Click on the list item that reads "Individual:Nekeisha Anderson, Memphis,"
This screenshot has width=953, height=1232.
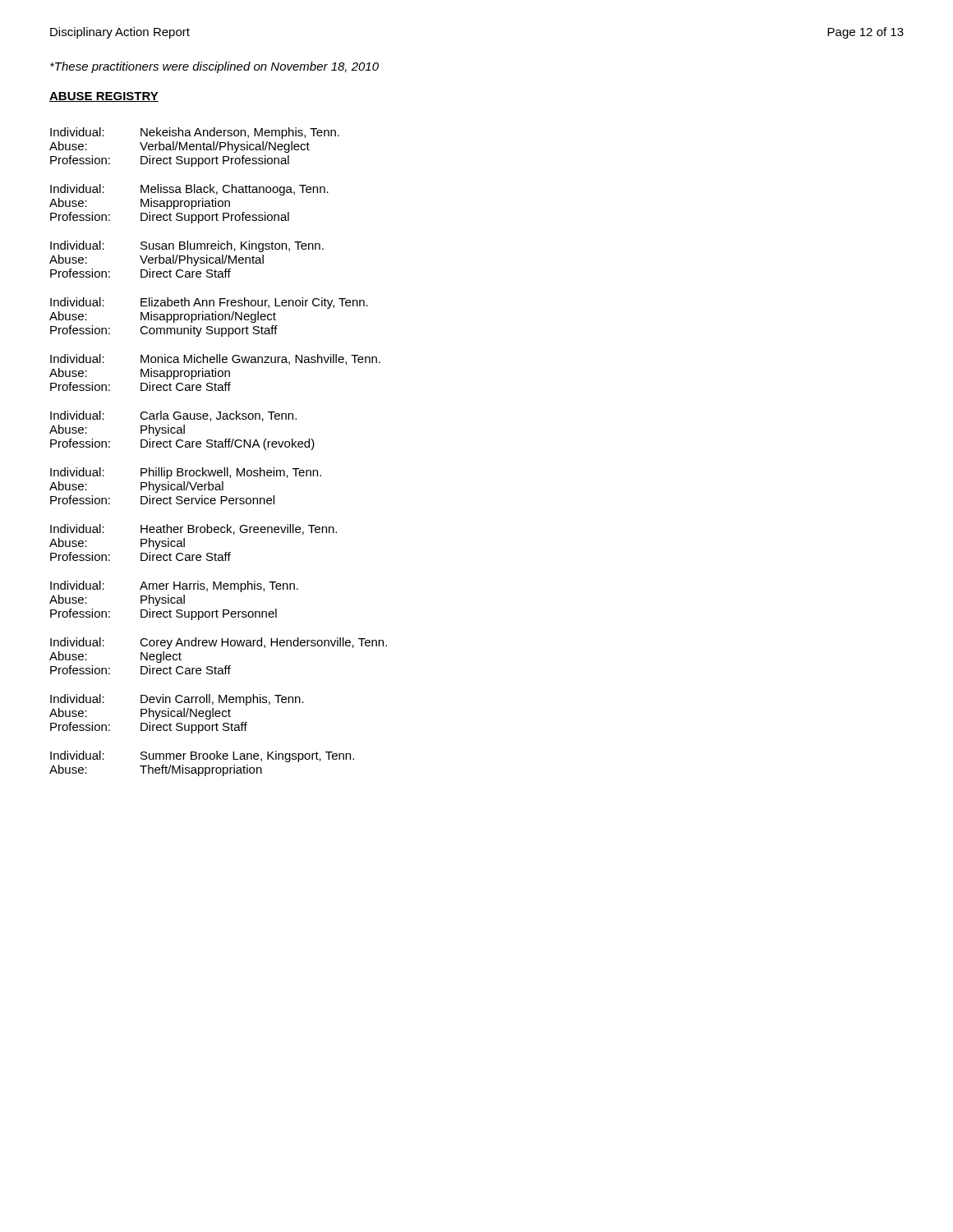tap(195, 133)
